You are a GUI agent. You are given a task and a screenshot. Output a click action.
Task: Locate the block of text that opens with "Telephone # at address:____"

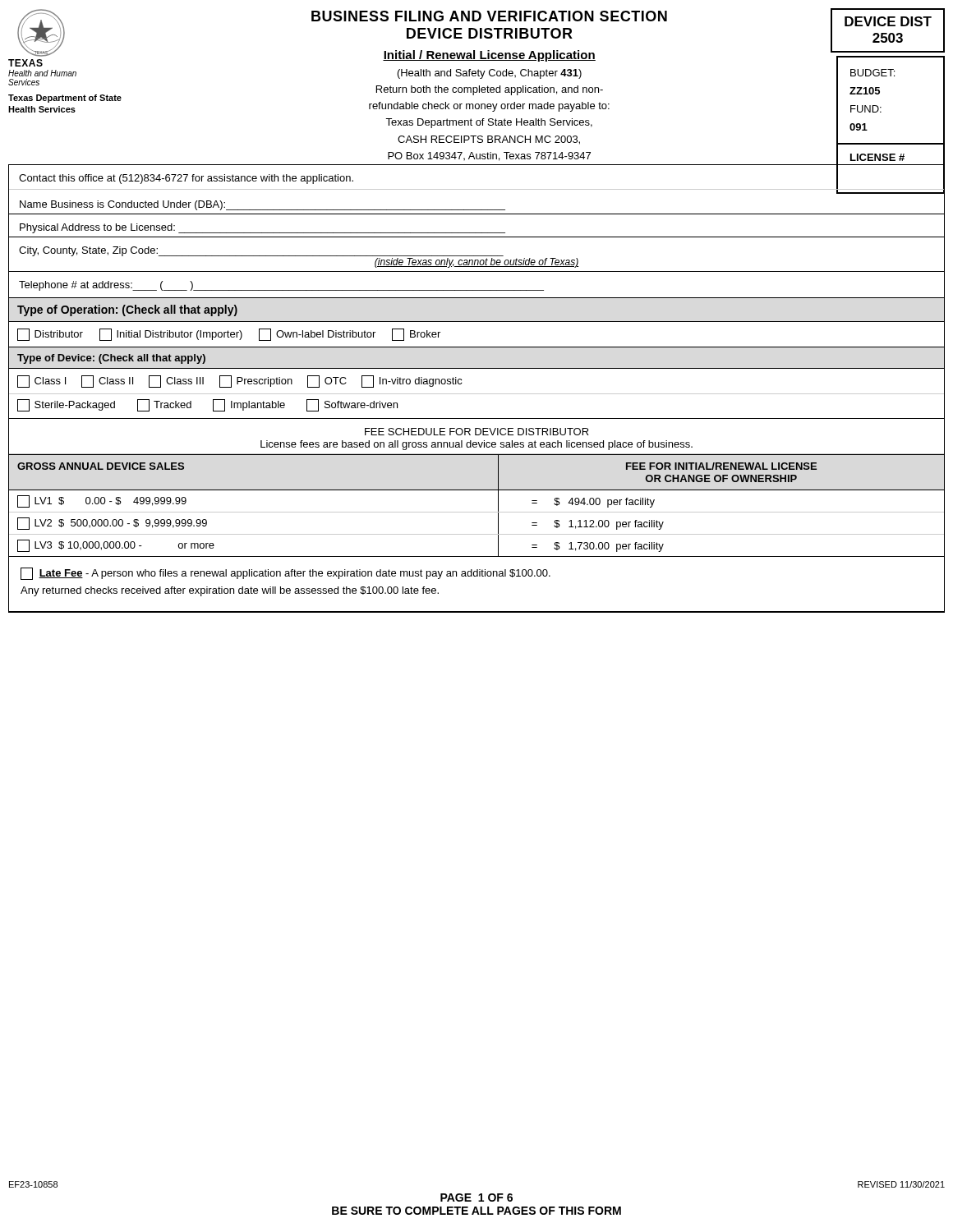281,285
